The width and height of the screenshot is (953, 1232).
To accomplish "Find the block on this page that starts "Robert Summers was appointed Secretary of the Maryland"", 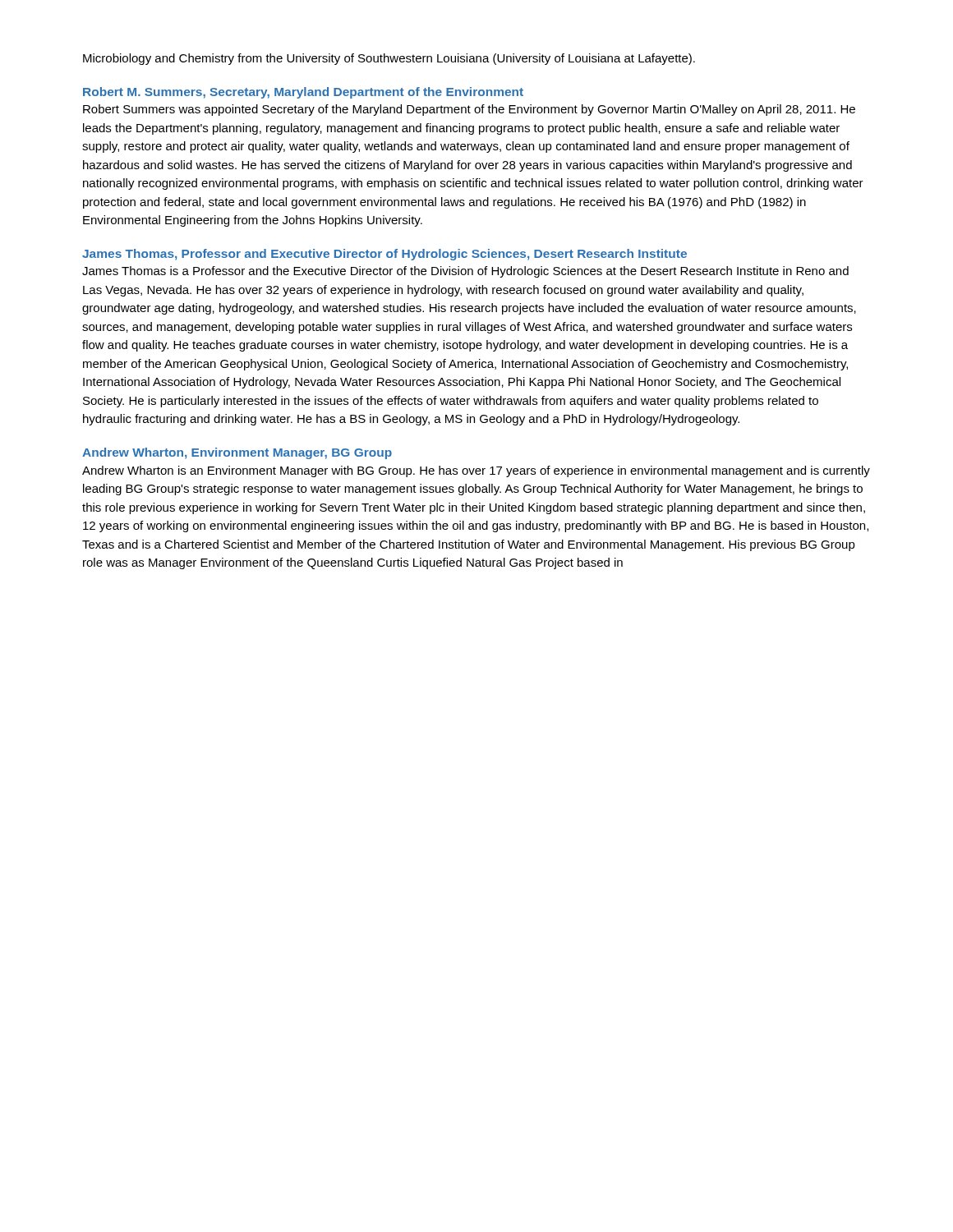I will click(x=476, y=165).
